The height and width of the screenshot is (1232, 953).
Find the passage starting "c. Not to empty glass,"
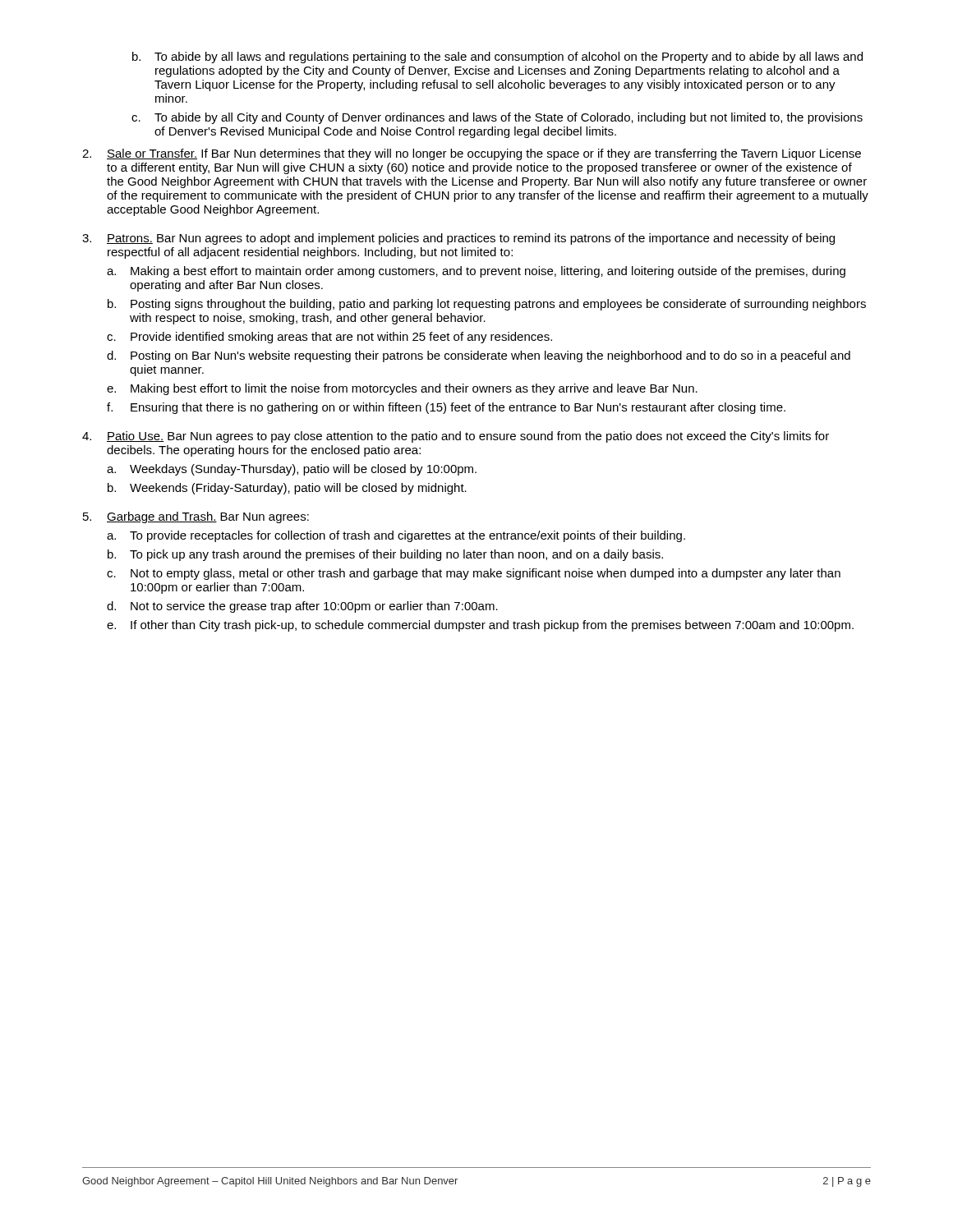click(489, 580)
